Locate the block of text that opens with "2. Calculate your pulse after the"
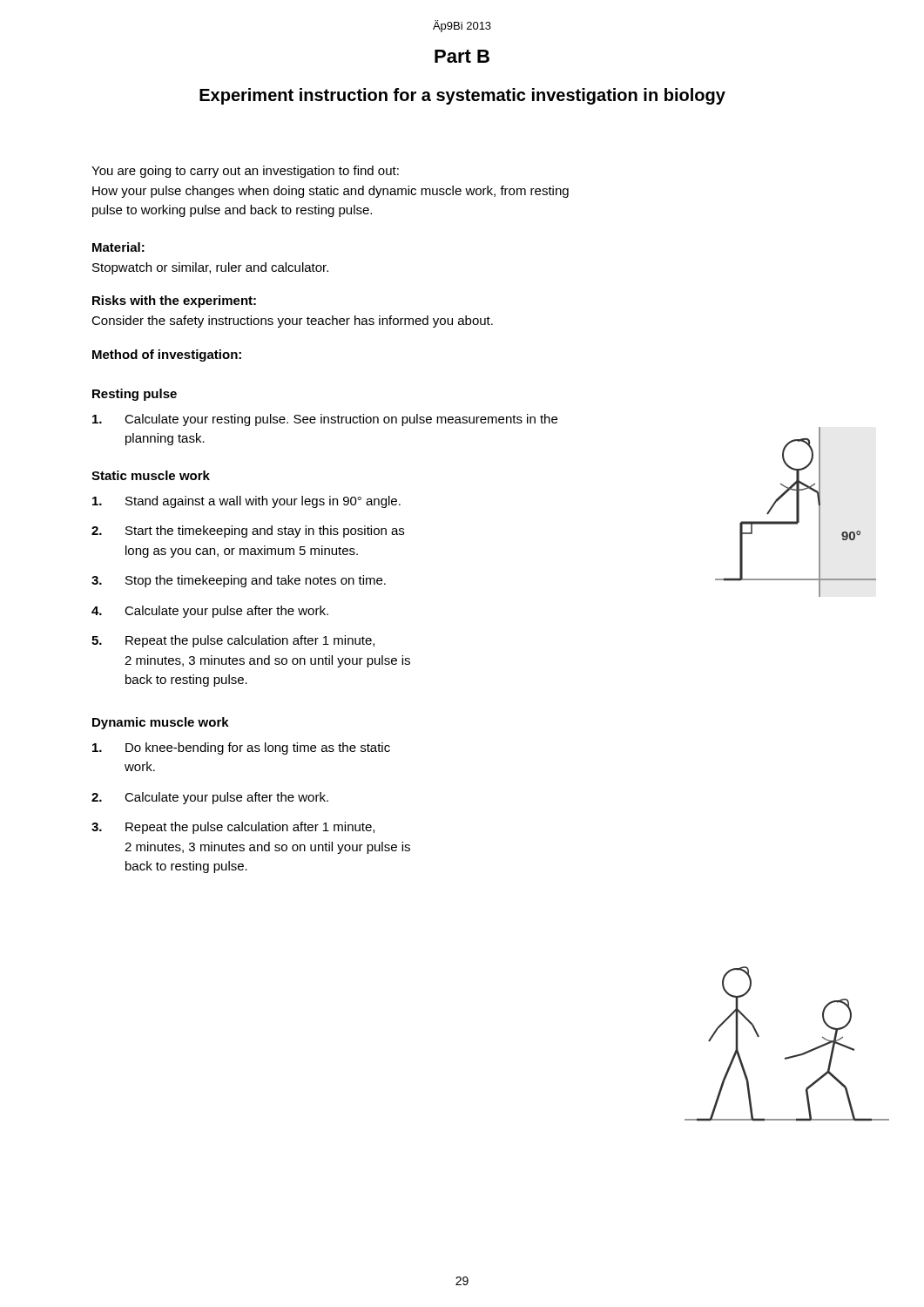This screenshot has height=1307, width=924. pyautogui.click(x=335, y=797)
